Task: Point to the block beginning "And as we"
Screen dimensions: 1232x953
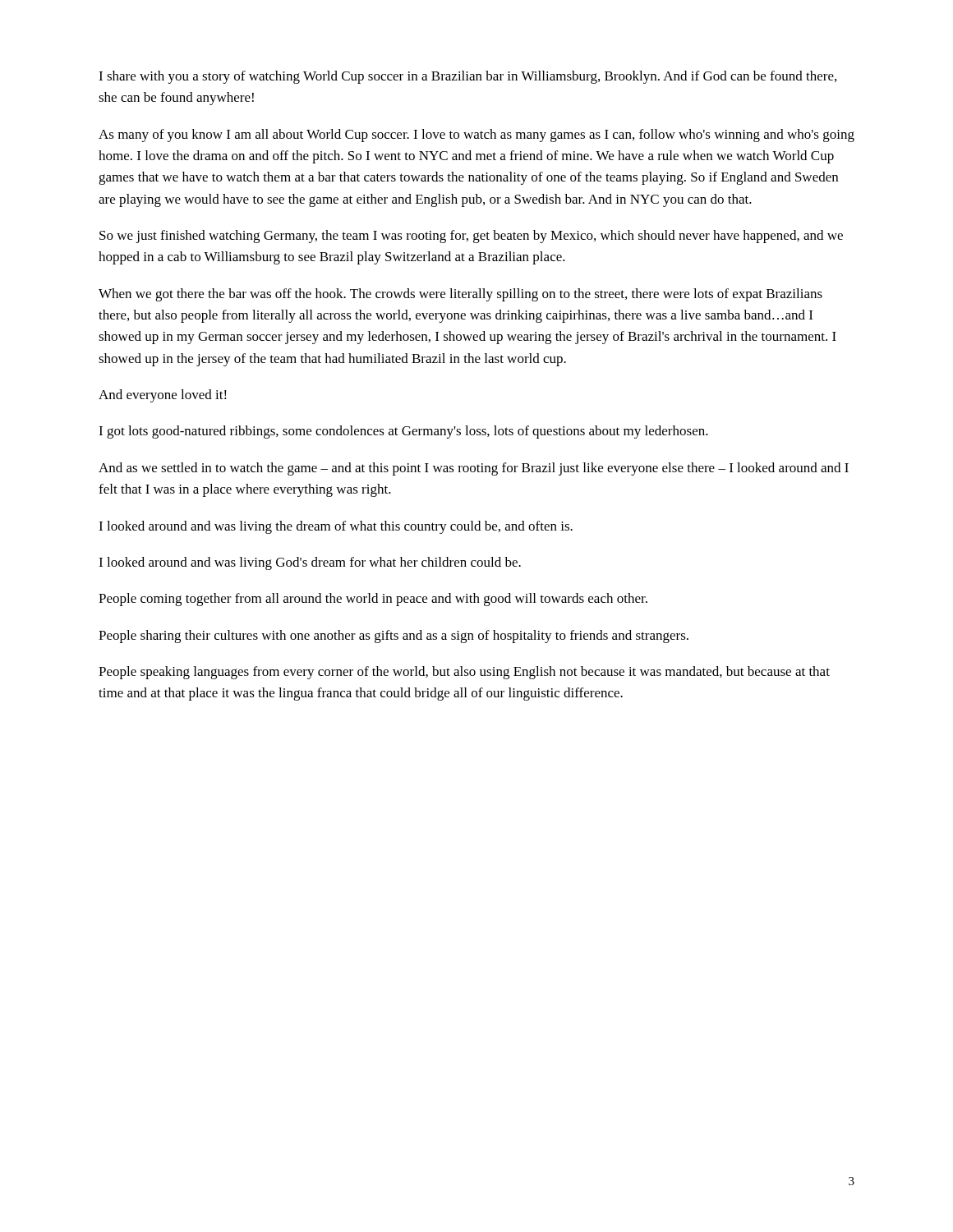Action: click(474, 478)
